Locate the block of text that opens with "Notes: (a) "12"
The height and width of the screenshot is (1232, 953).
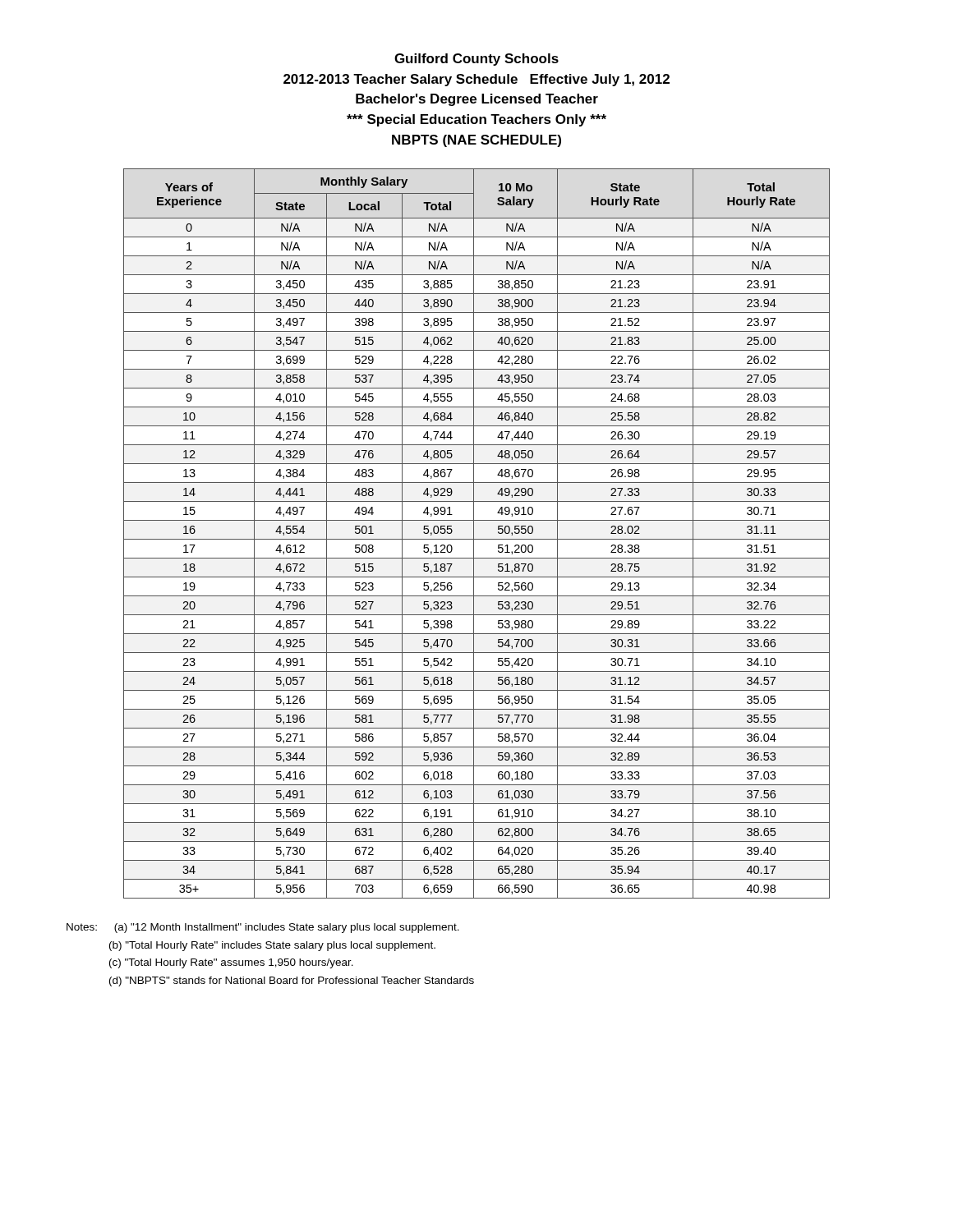tap(270, 954)
